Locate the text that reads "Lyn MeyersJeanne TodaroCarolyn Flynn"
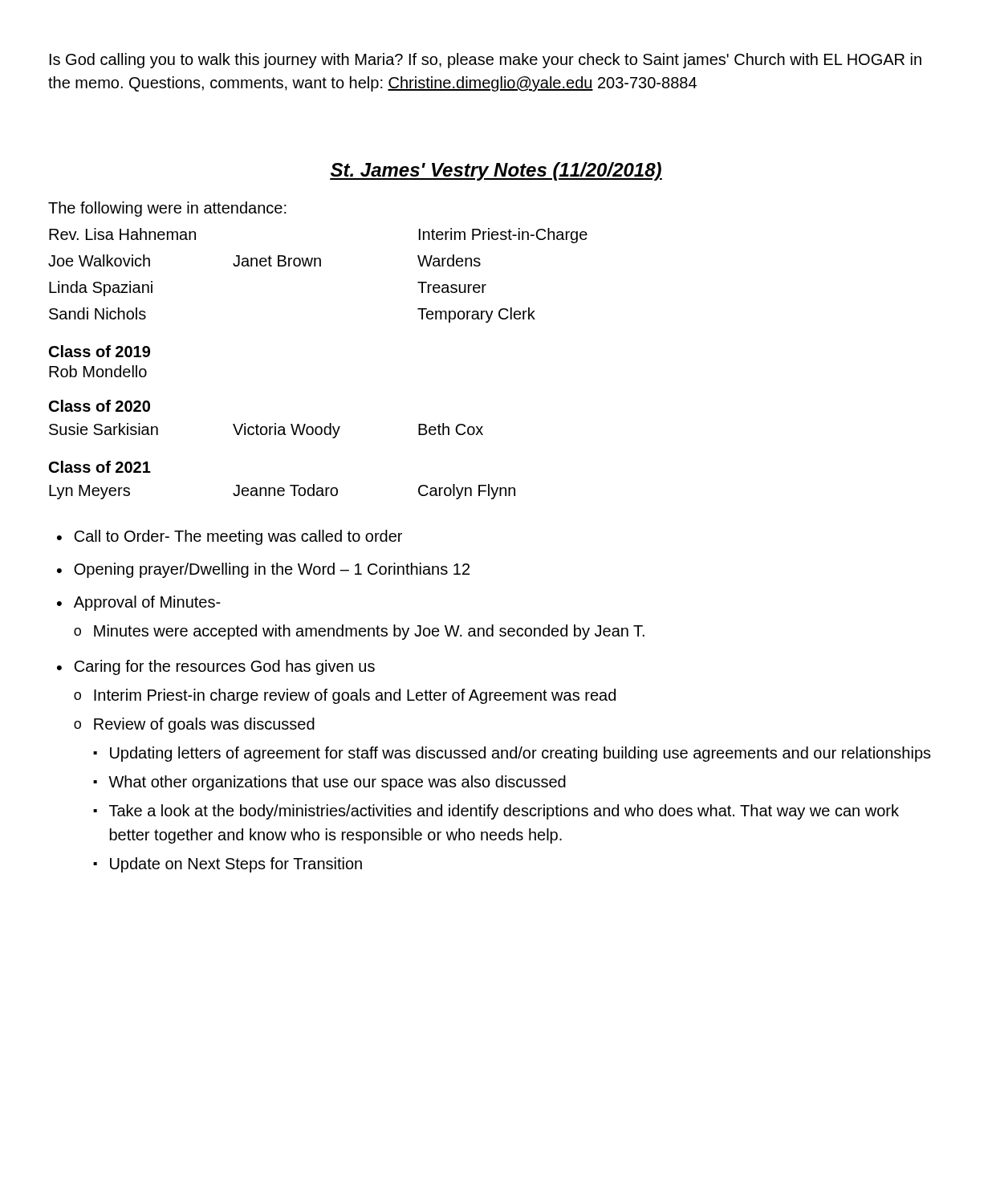The height and width of the screenshot is (1204, 992). [496, 491]
